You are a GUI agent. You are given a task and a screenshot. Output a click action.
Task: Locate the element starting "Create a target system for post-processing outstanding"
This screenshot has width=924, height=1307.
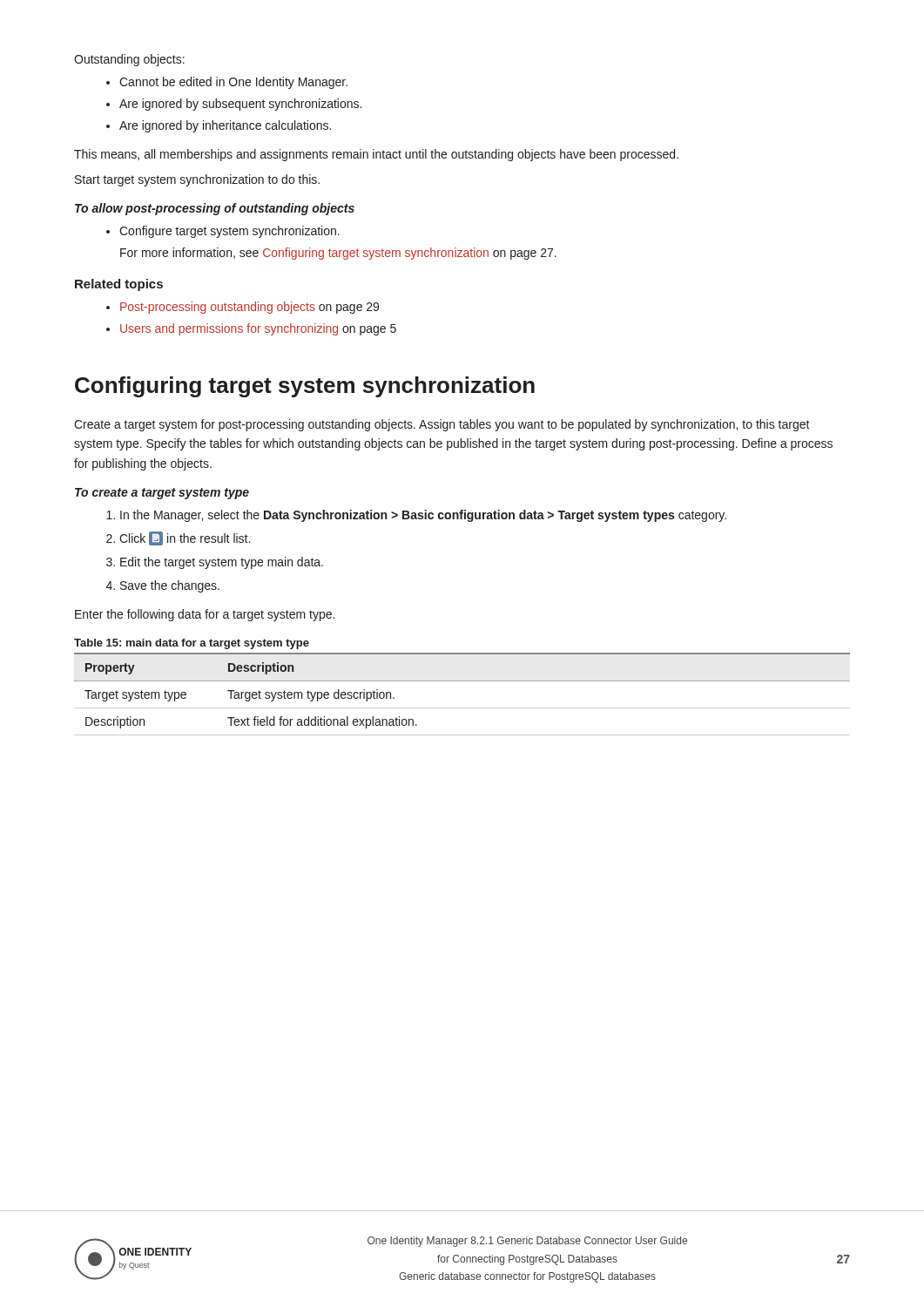click(454, 444)
